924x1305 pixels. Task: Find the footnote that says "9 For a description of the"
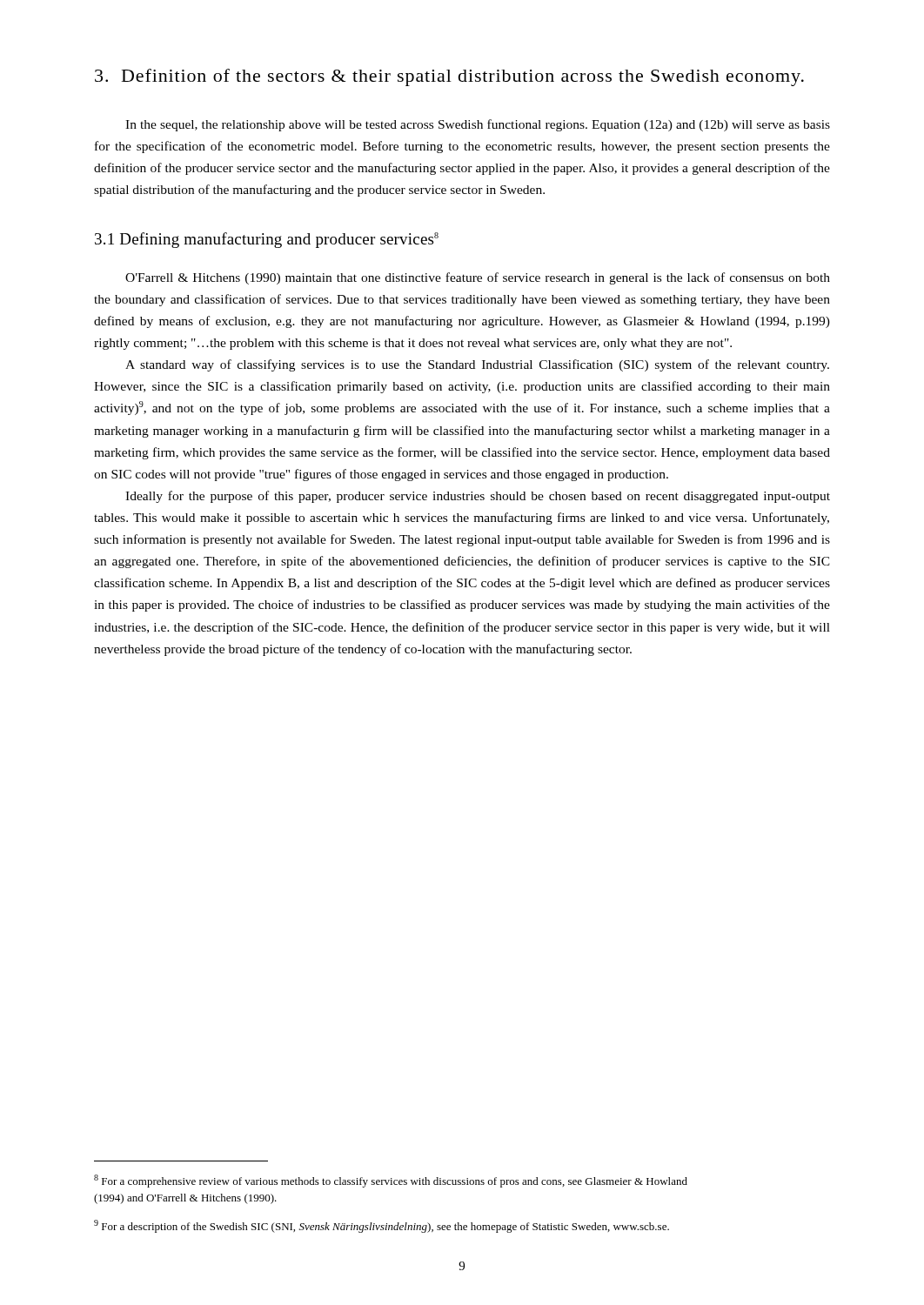398,1226
